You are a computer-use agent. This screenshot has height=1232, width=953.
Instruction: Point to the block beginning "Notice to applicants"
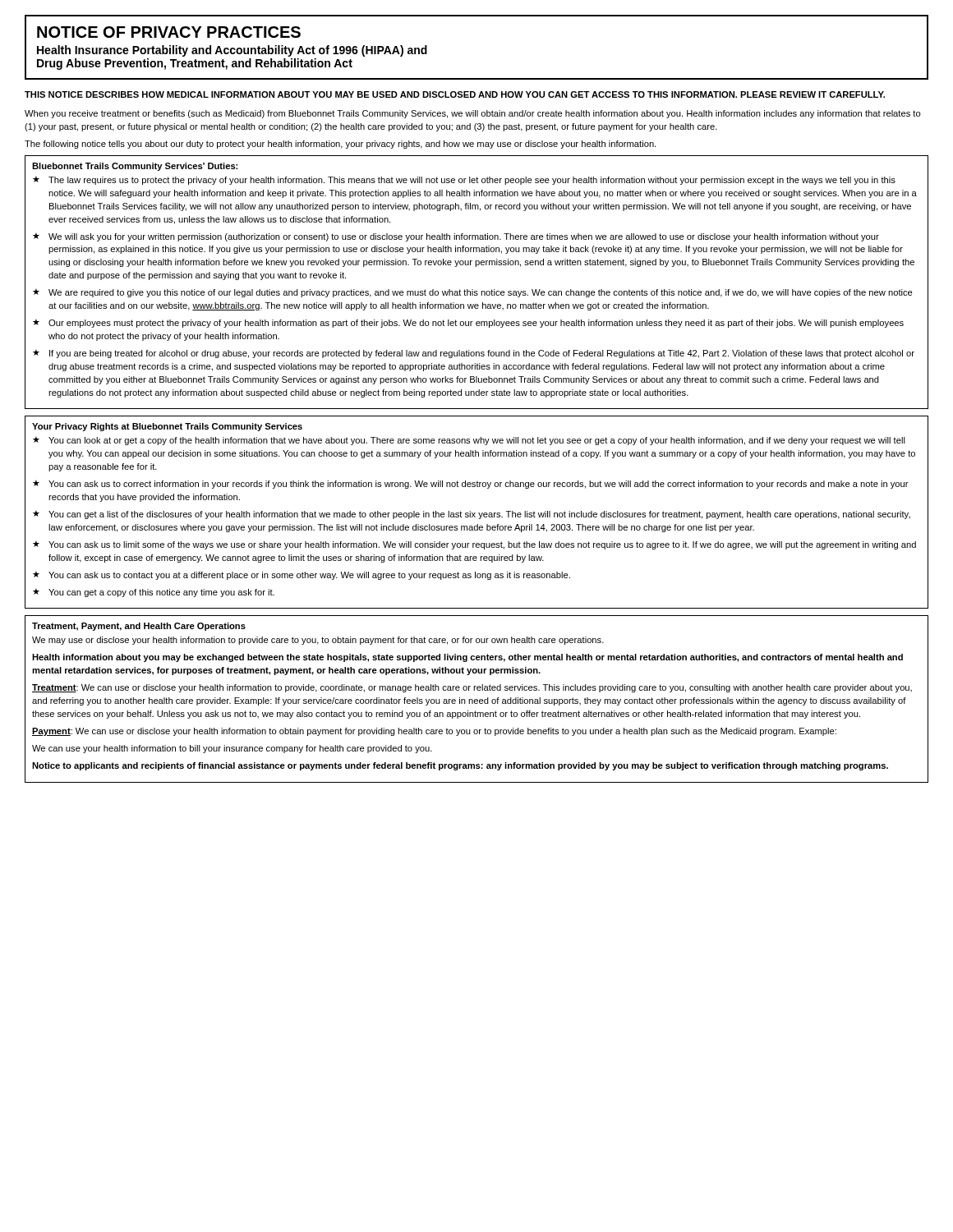(460, 765)
